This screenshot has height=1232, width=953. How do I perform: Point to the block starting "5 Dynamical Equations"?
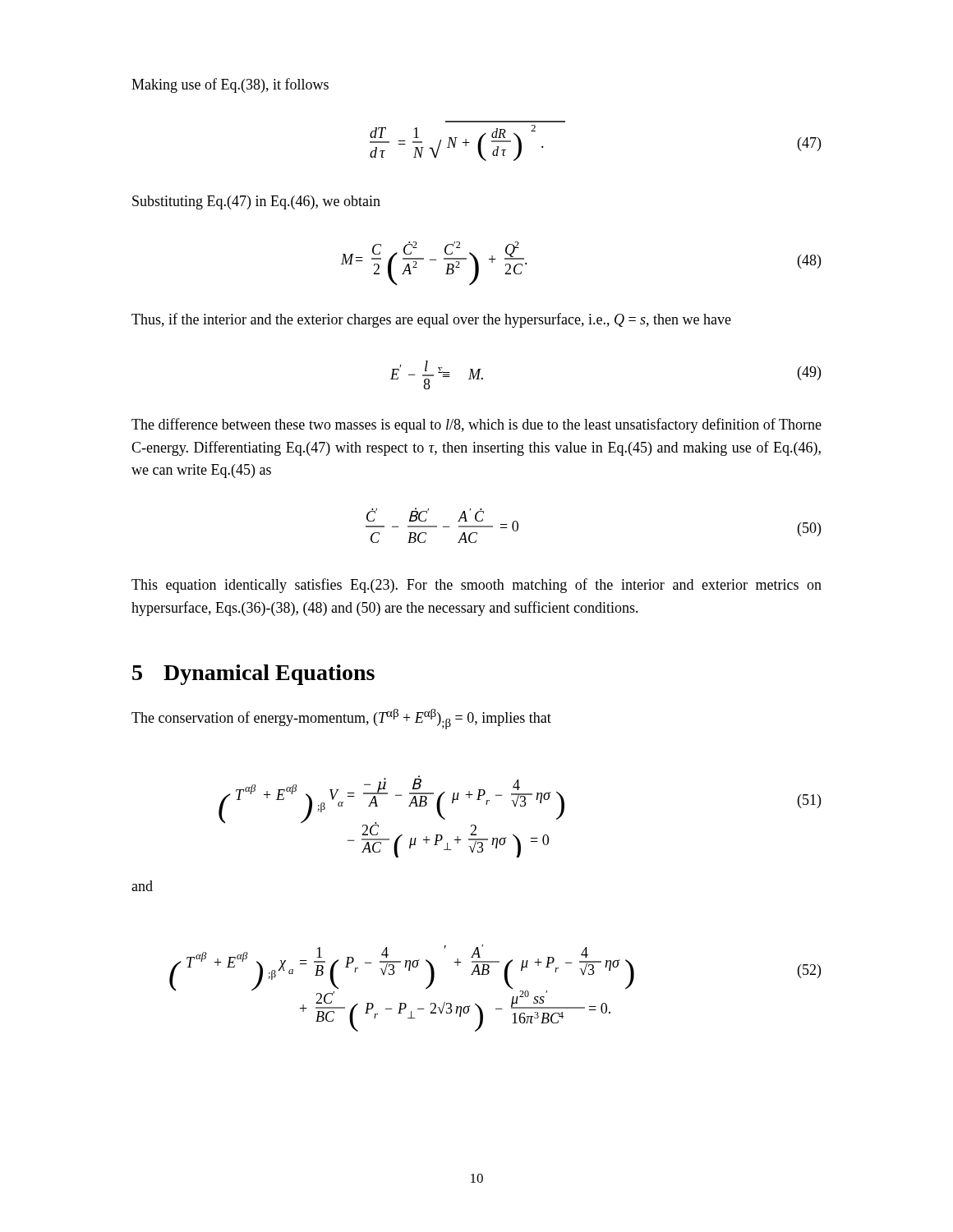coord(253,672)
